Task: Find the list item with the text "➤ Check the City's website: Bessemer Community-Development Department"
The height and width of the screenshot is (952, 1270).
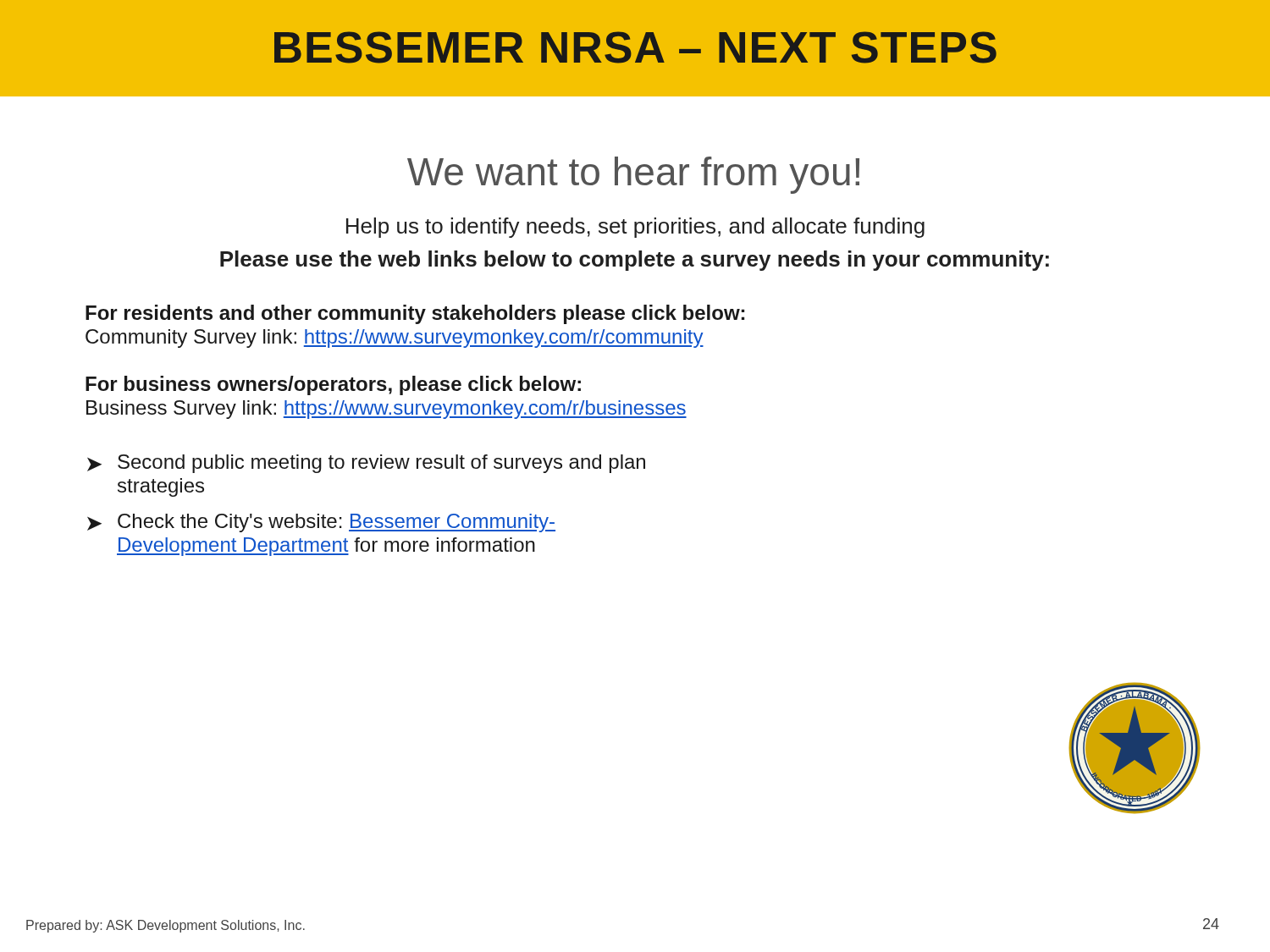Action: (x=320, y=533)
